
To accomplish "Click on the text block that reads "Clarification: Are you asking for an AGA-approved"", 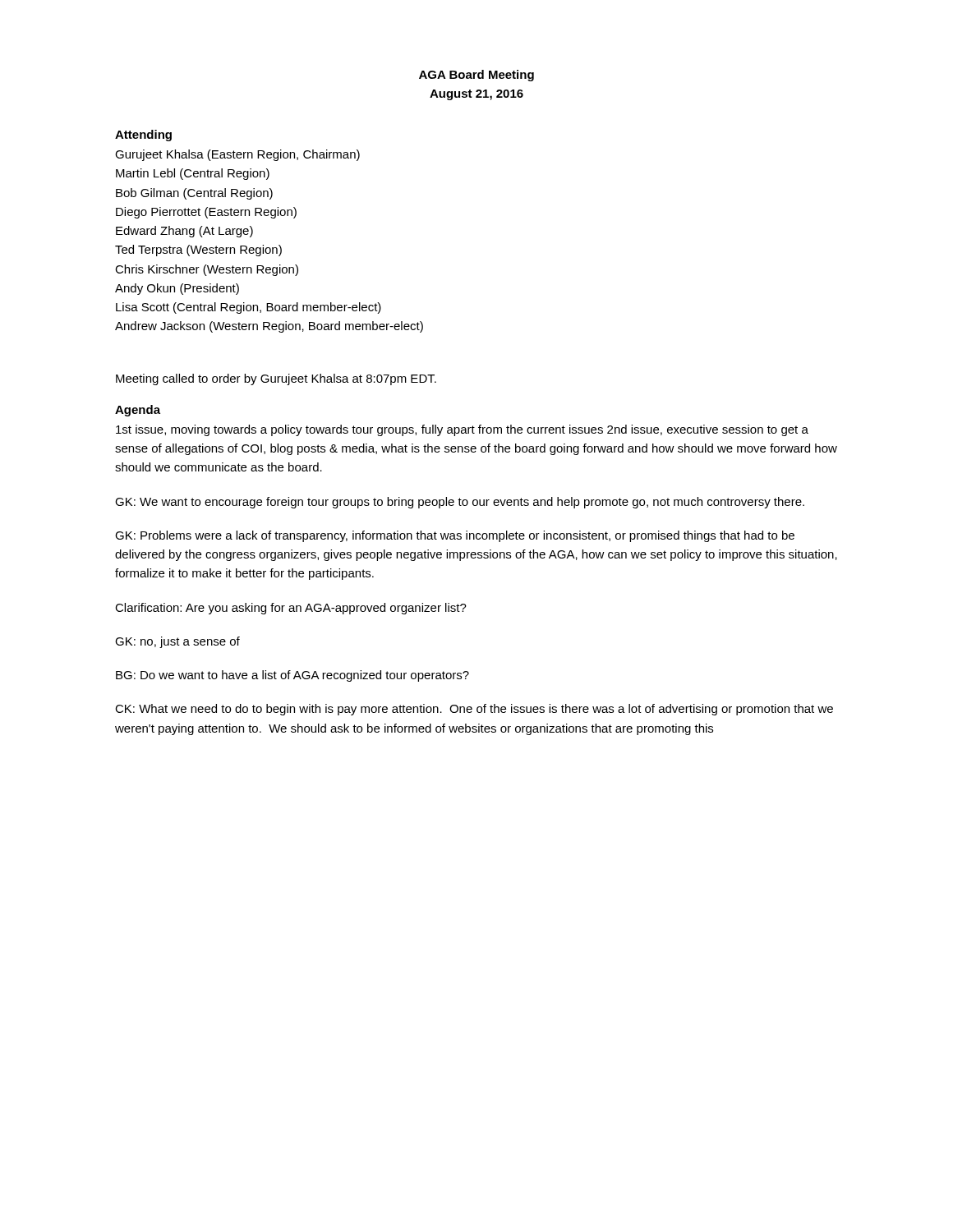I will coord(291,607).
